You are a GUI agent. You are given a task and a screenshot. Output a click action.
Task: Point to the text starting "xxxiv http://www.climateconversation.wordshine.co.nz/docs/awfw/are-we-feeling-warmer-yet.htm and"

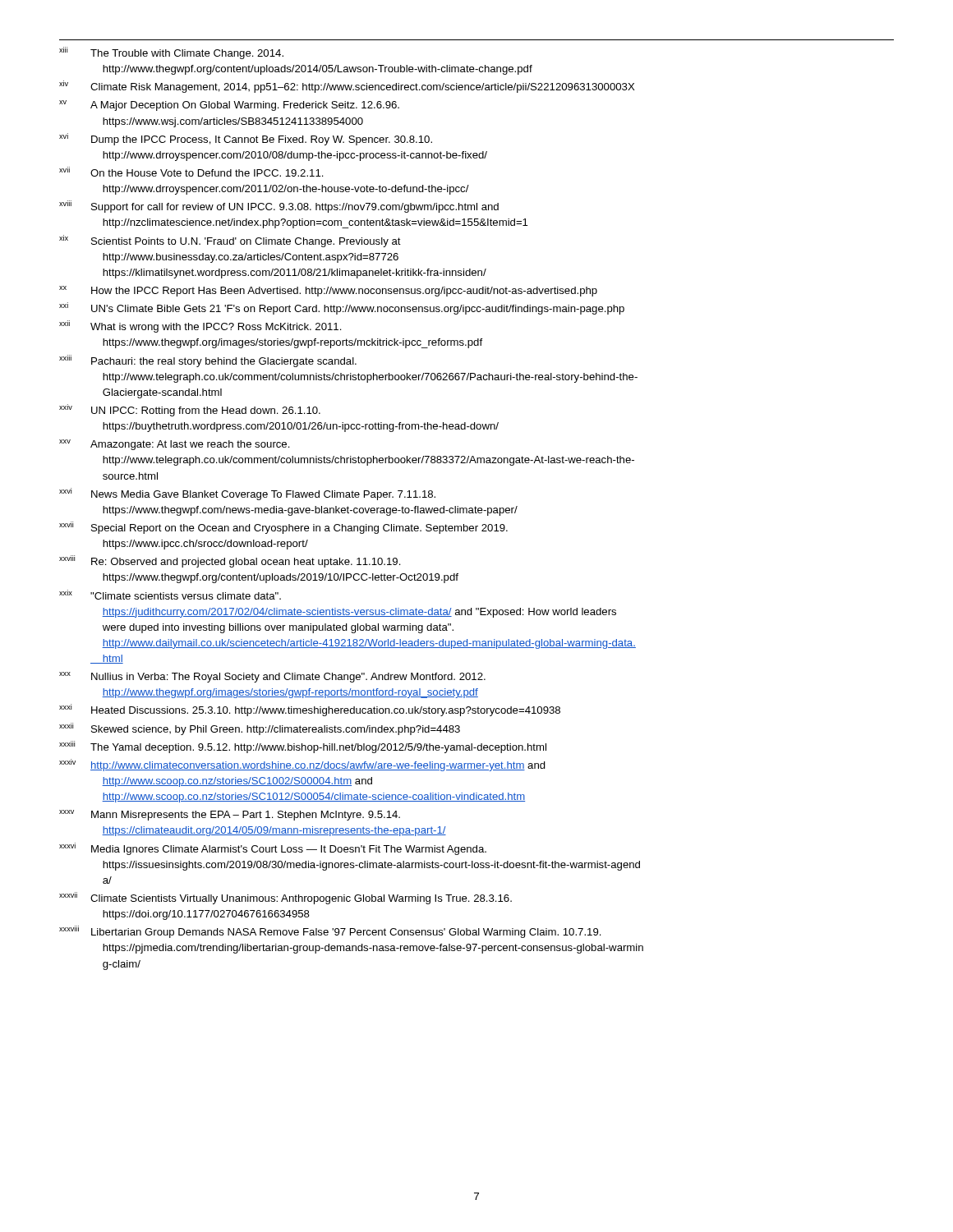point(476,781)
